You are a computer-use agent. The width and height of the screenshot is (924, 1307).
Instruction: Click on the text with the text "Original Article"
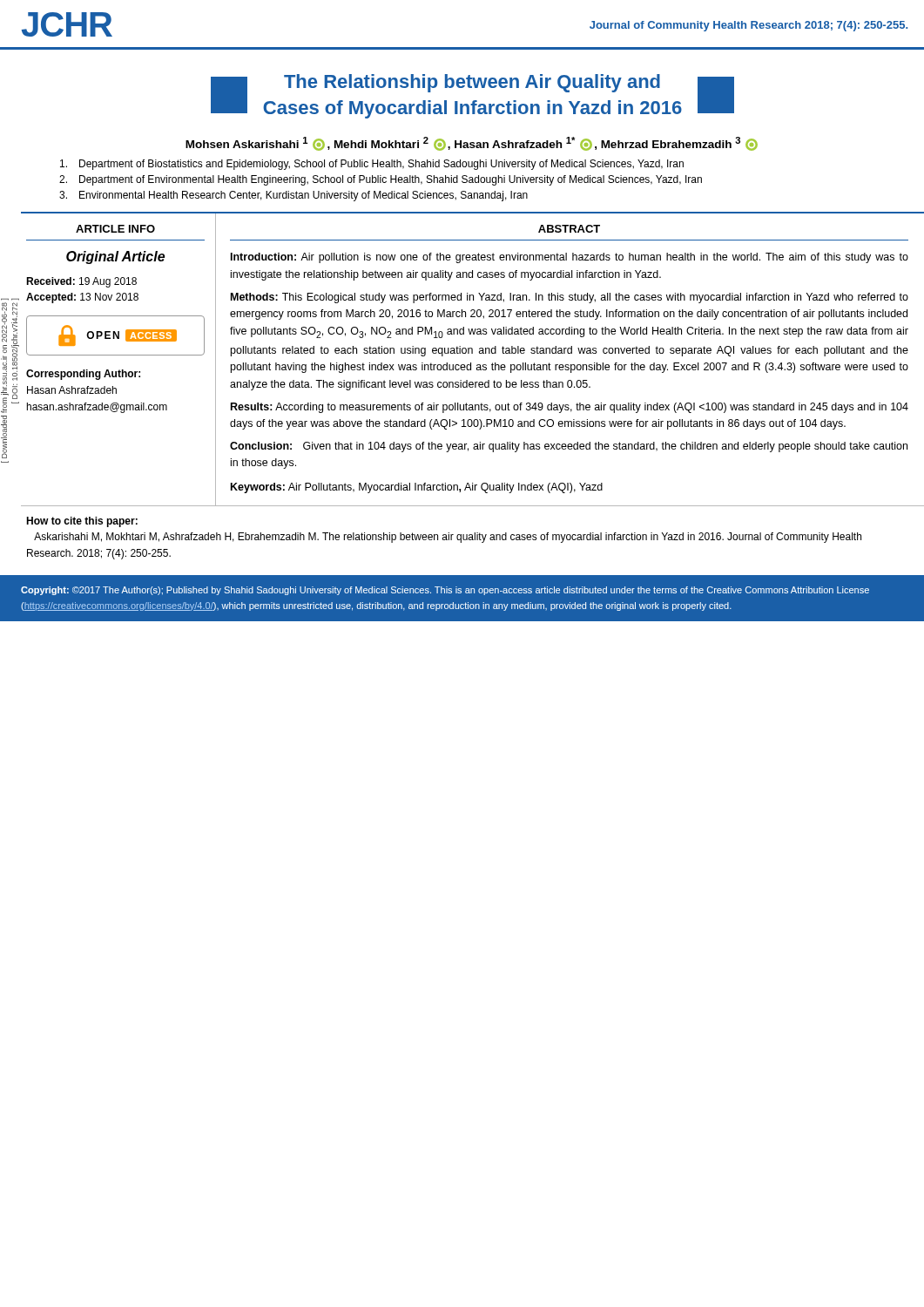(x=115, y=257)
